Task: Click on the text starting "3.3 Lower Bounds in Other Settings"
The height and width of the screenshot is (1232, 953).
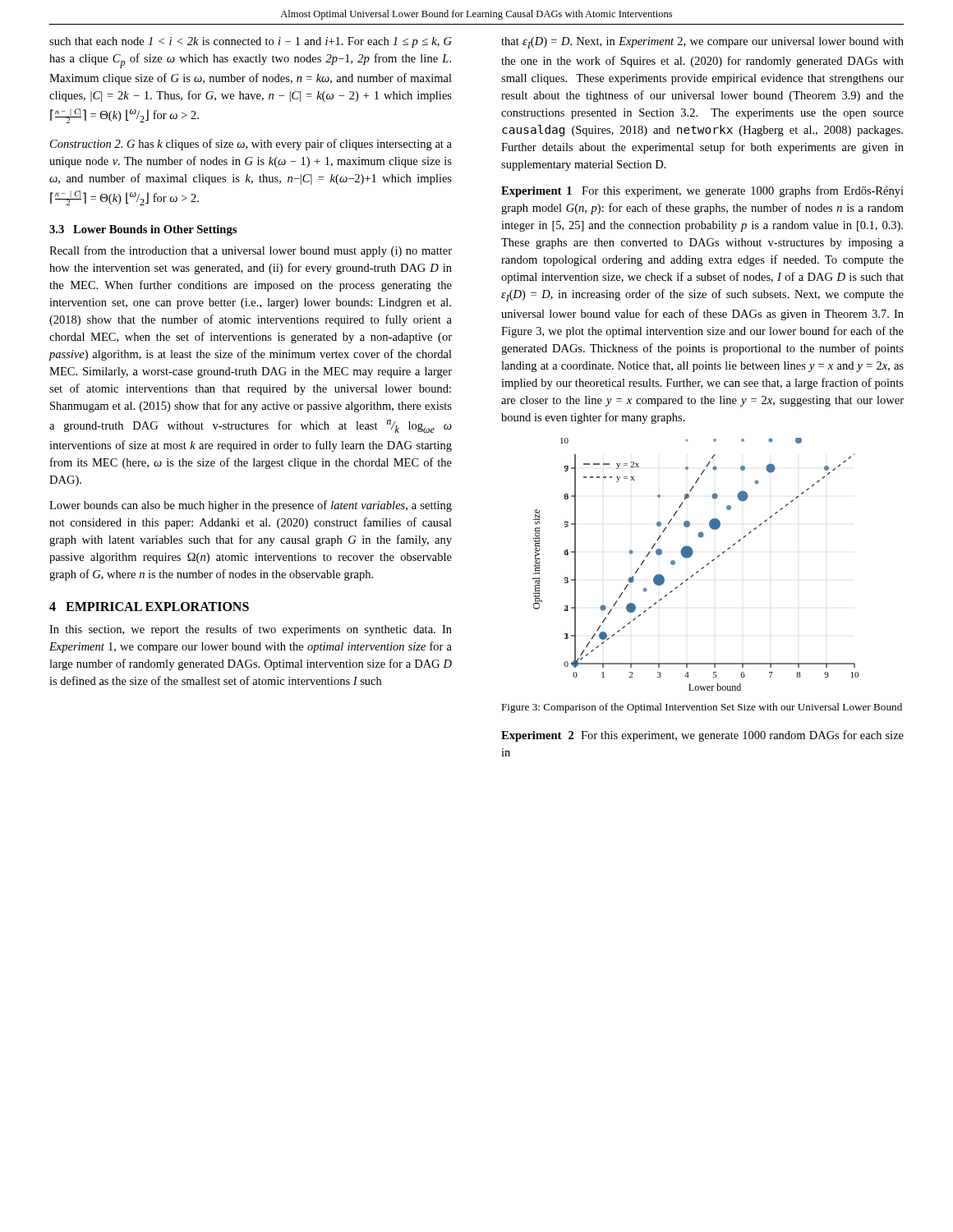Action: tap(143, 229)
